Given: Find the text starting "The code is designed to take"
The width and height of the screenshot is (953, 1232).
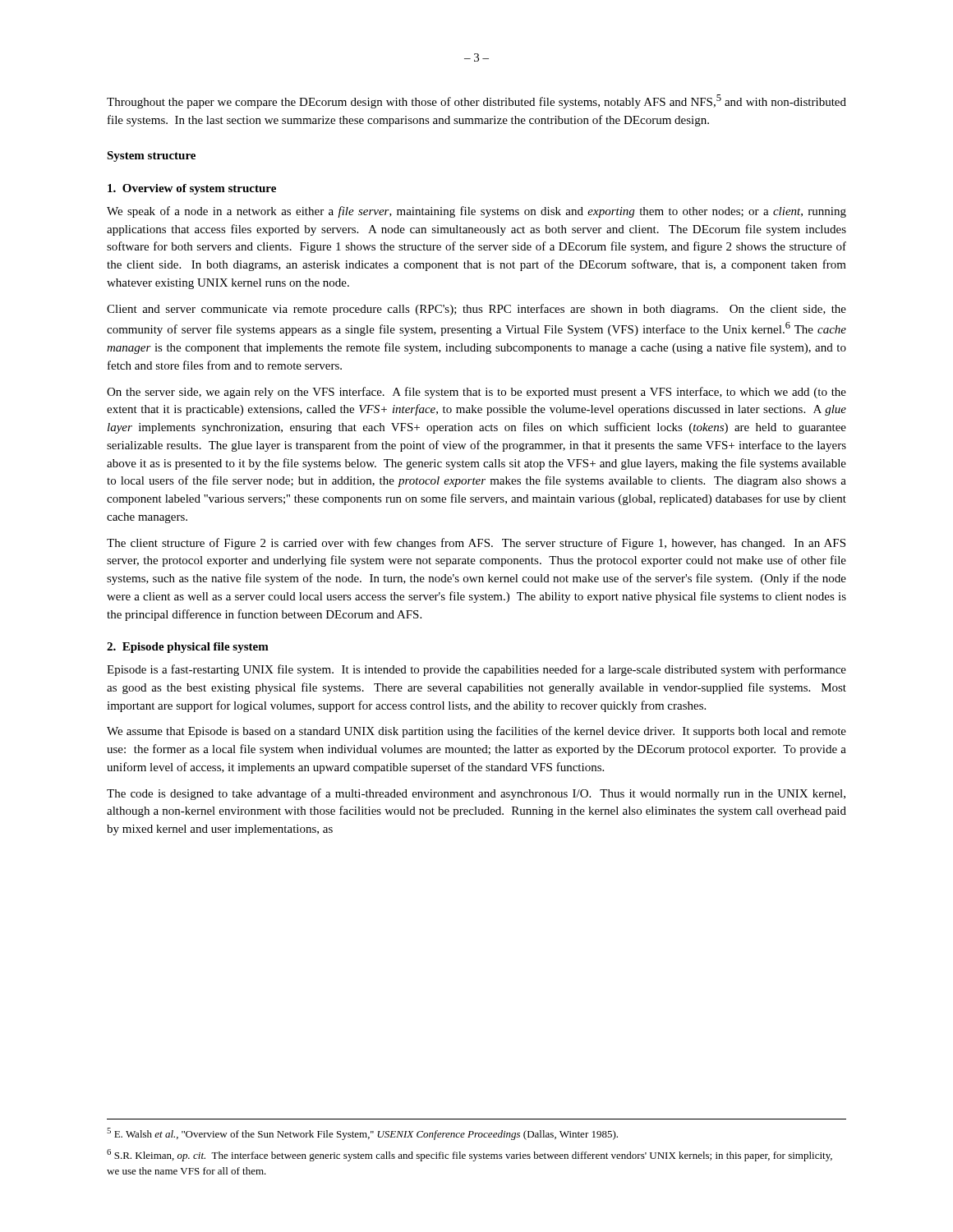Looking at the screenshot, I should pyautogui.click(x=476, y=812).
